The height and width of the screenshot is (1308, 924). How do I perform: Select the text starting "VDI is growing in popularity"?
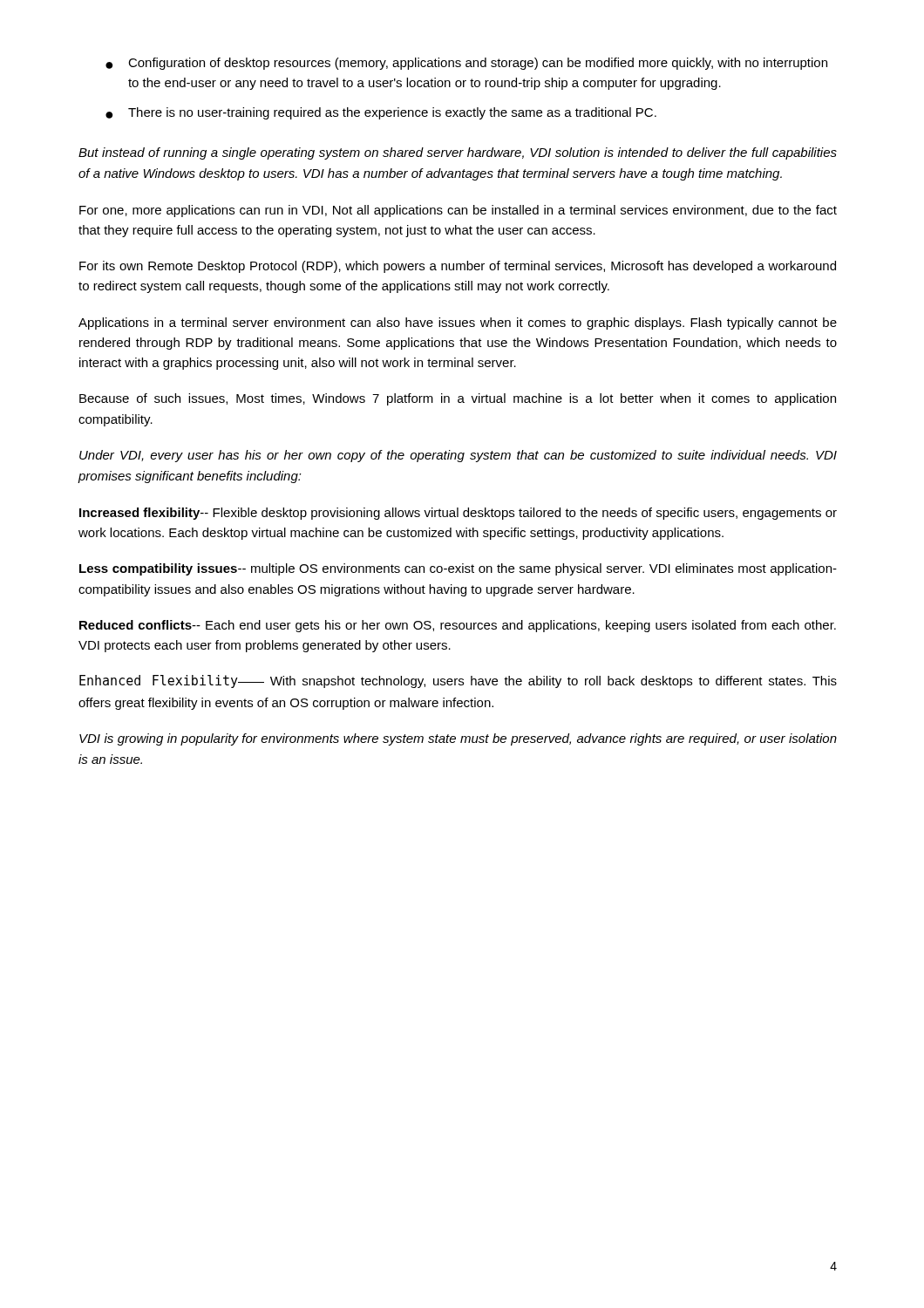[x=458, y=748]
